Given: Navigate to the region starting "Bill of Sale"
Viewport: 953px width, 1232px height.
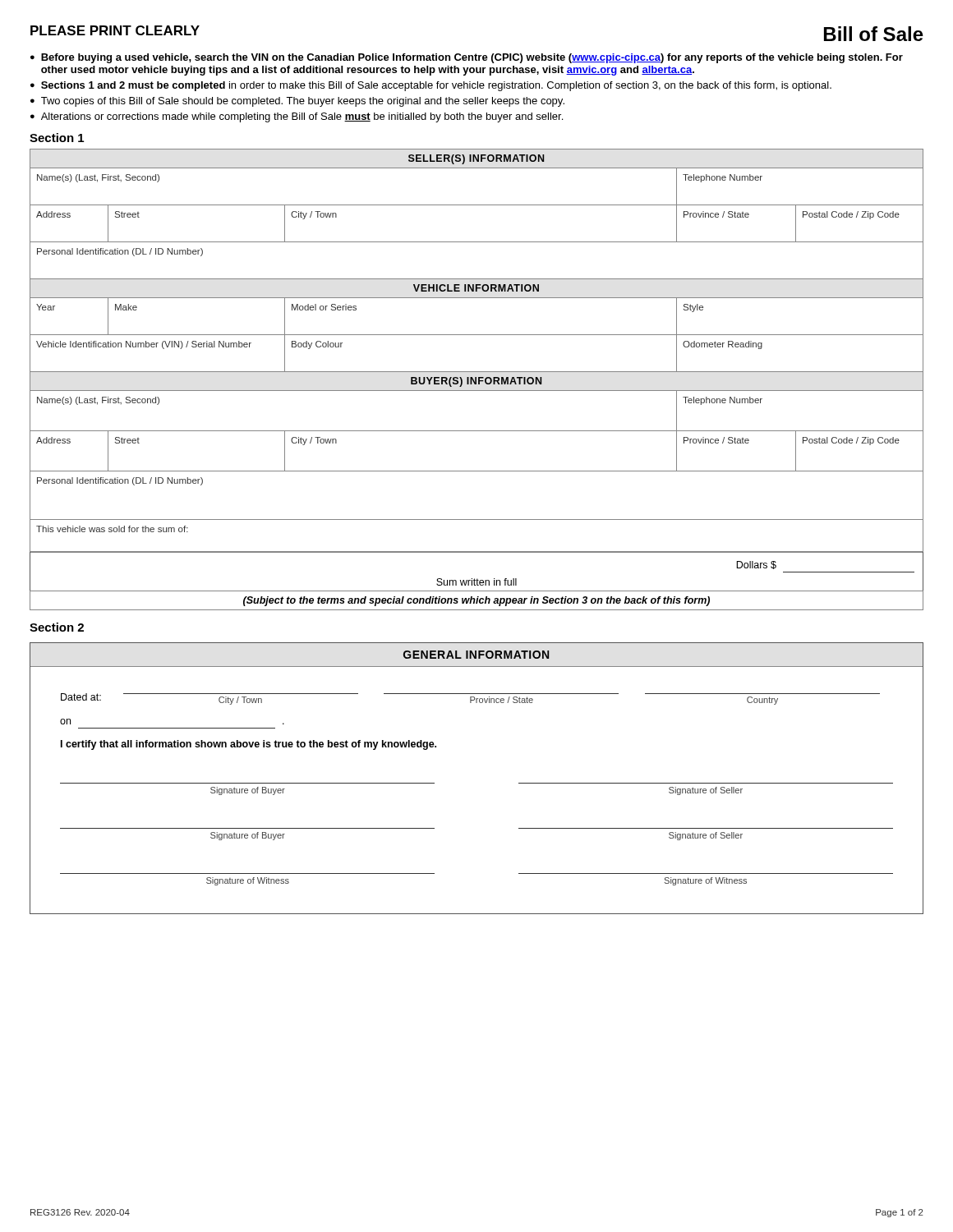Looking at the screenshot, I should [x=873, y=34].
